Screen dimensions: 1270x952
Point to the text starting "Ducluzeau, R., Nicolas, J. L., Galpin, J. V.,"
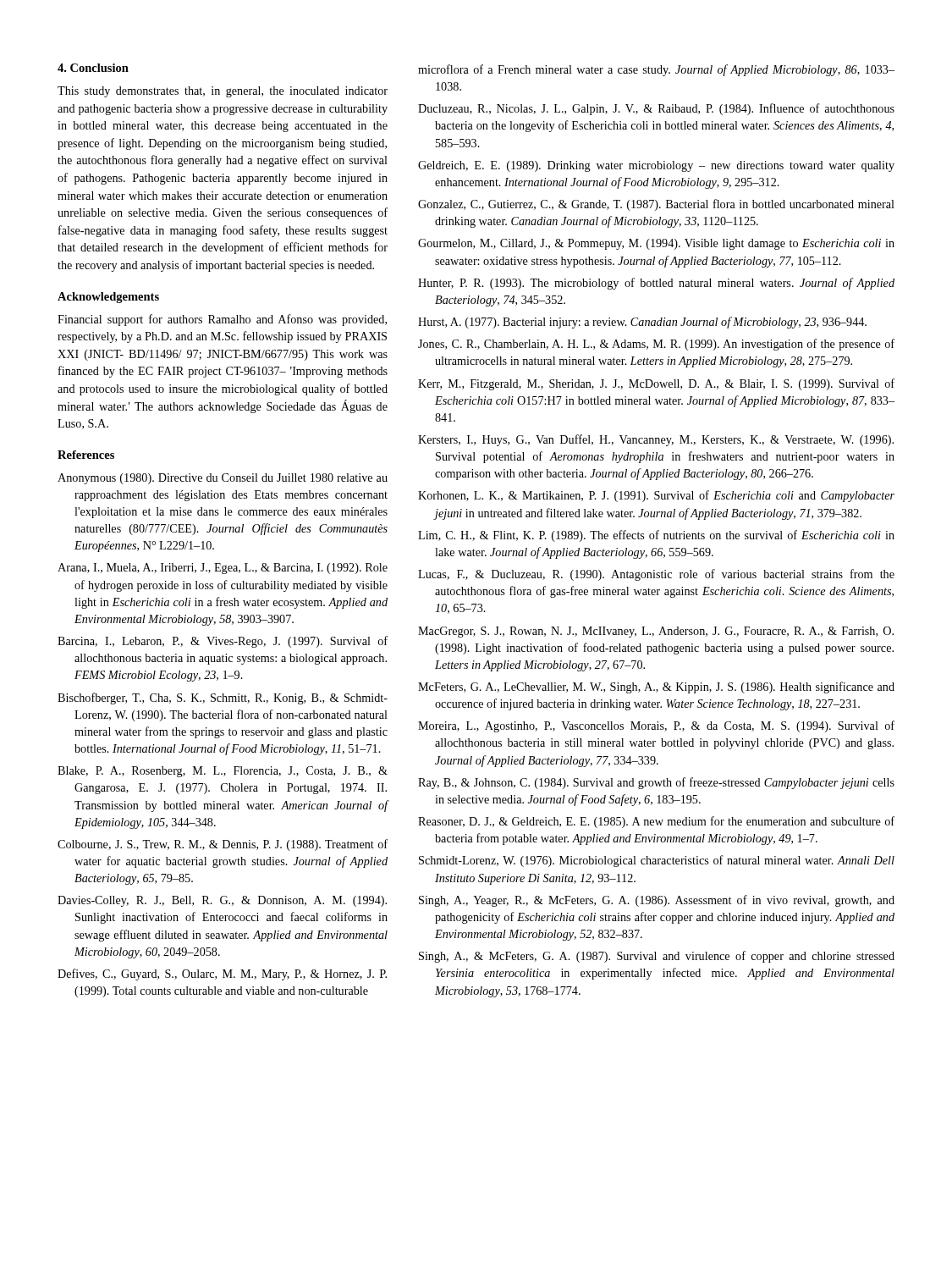(656, 126)
